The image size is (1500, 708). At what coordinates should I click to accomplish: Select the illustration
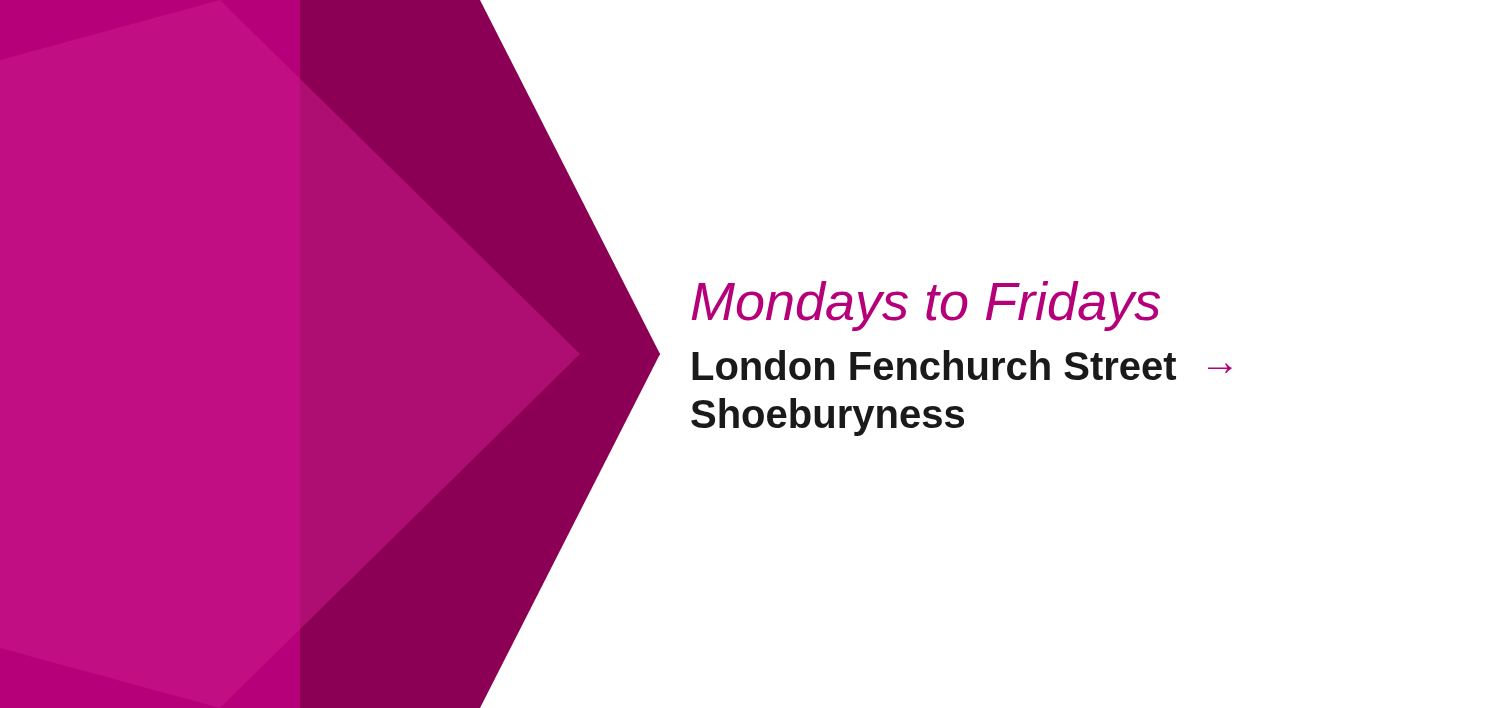[330, 354]
